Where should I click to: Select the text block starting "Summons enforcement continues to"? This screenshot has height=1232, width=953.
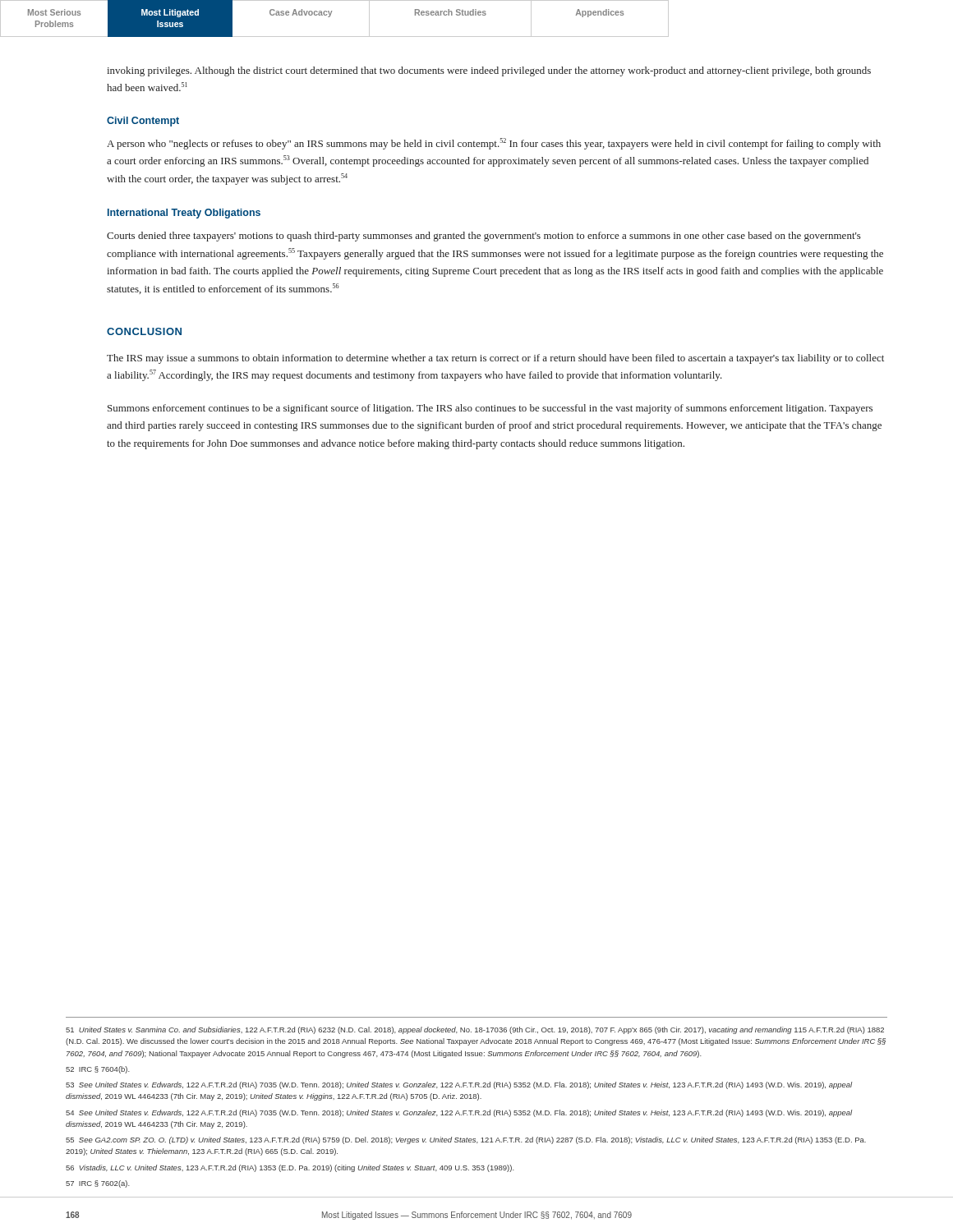[494, 425]
